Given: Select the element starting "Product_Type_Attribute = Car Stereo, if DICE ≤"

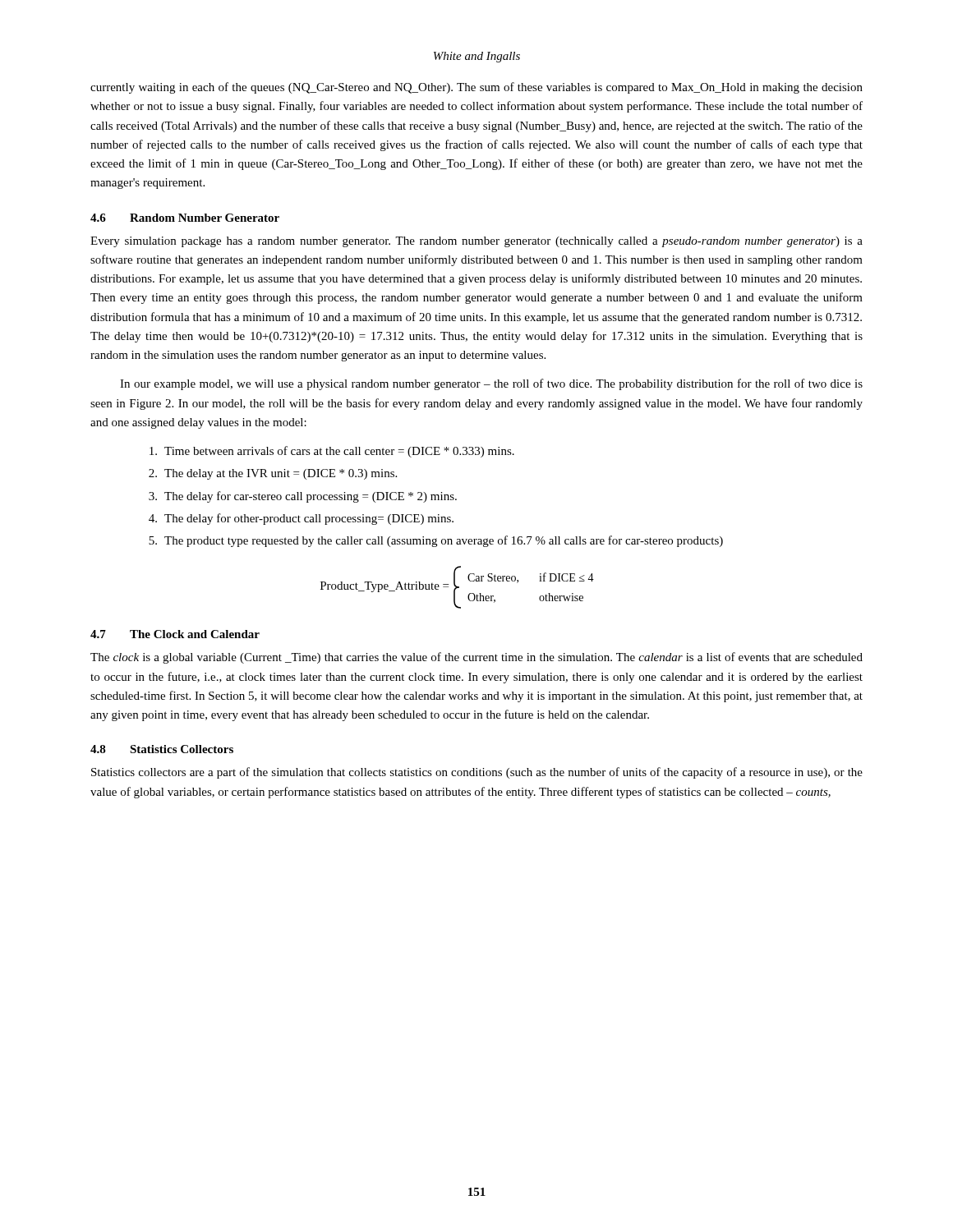Looking at the screenshot, I should (x=476, y=587).
